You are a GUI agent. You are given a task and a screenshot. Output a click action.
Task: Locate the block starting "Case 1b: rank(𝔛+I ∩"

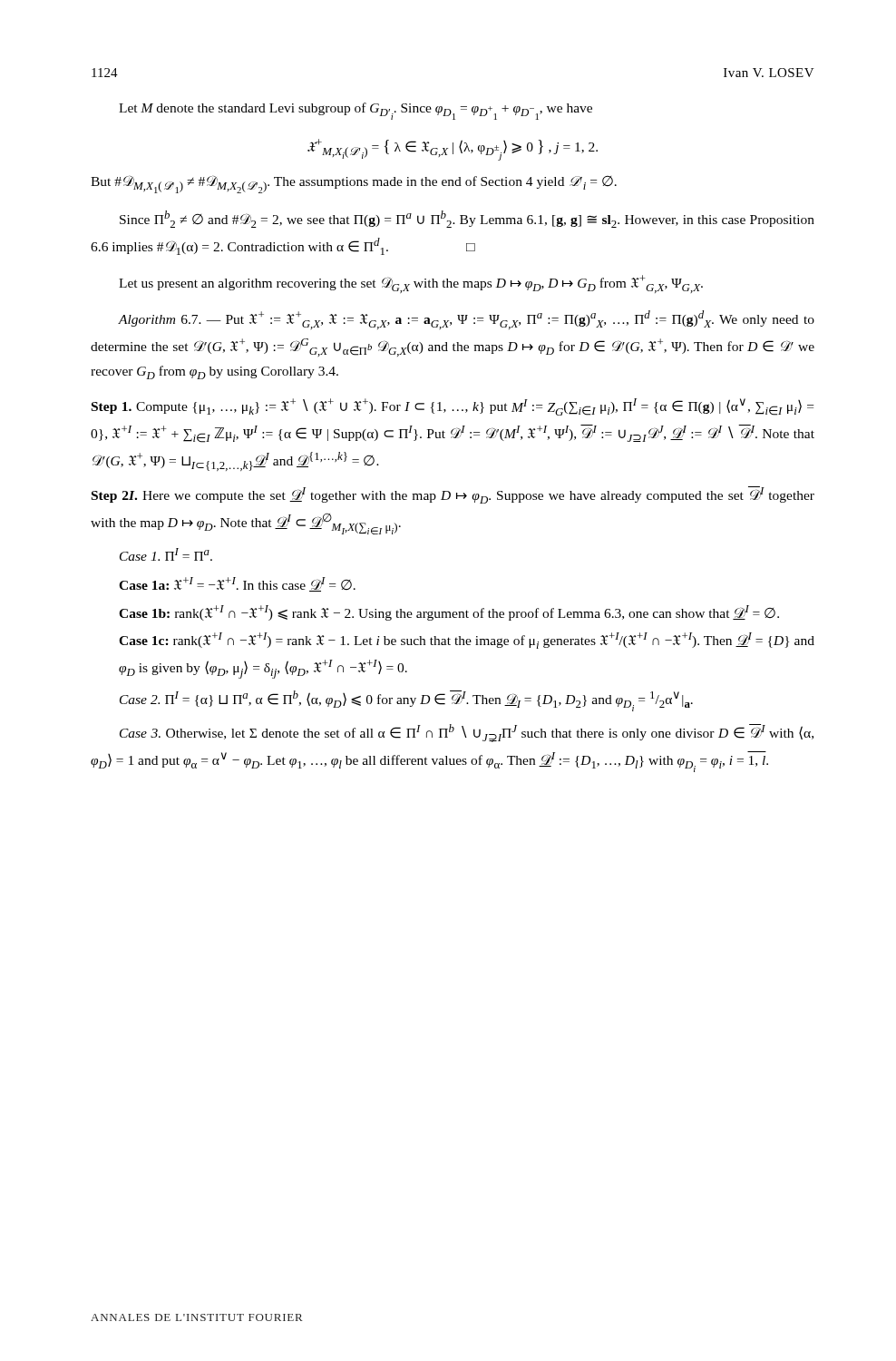467,611
